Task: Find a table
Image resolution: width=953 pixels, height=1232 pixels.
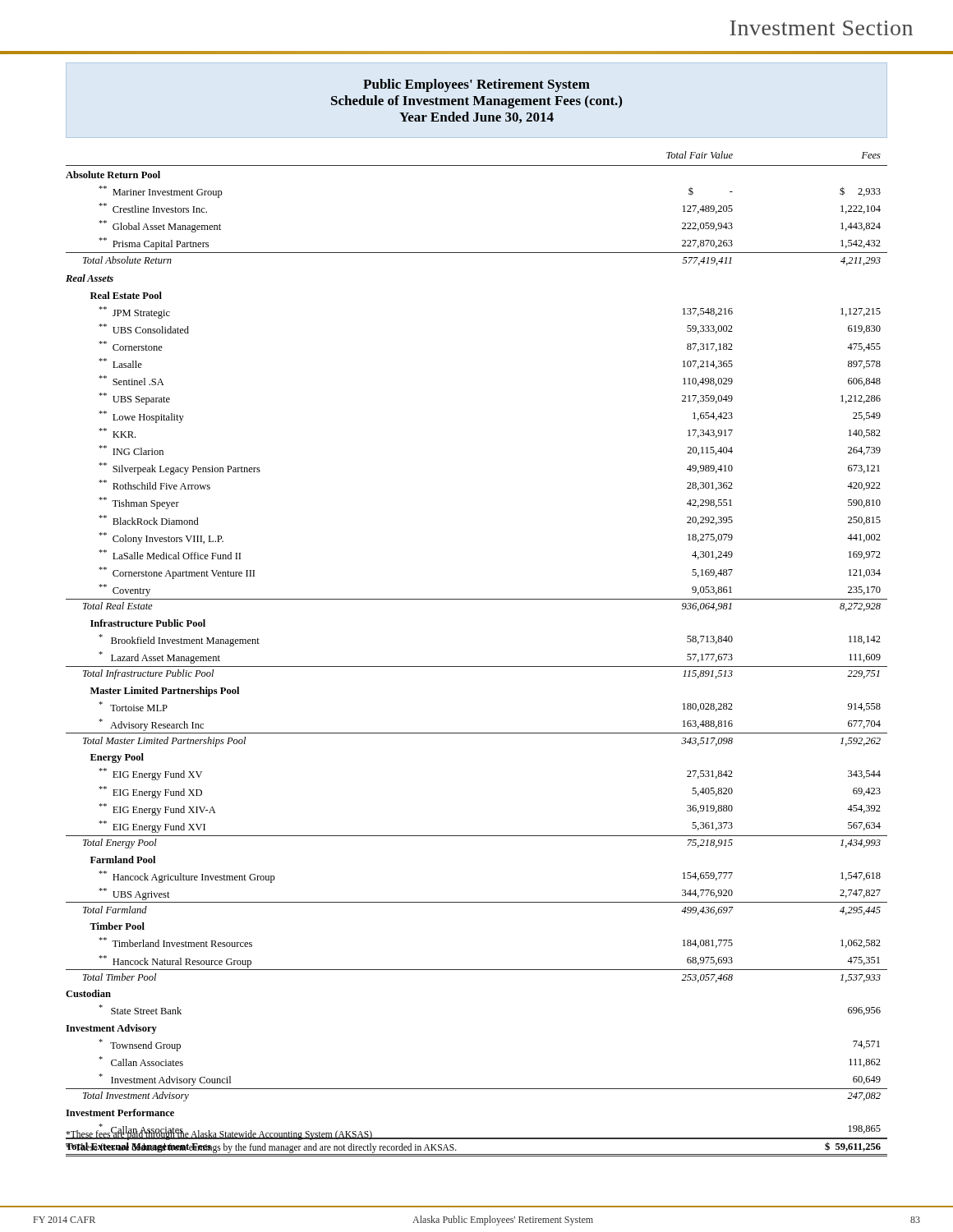Action: pos(476,652)
